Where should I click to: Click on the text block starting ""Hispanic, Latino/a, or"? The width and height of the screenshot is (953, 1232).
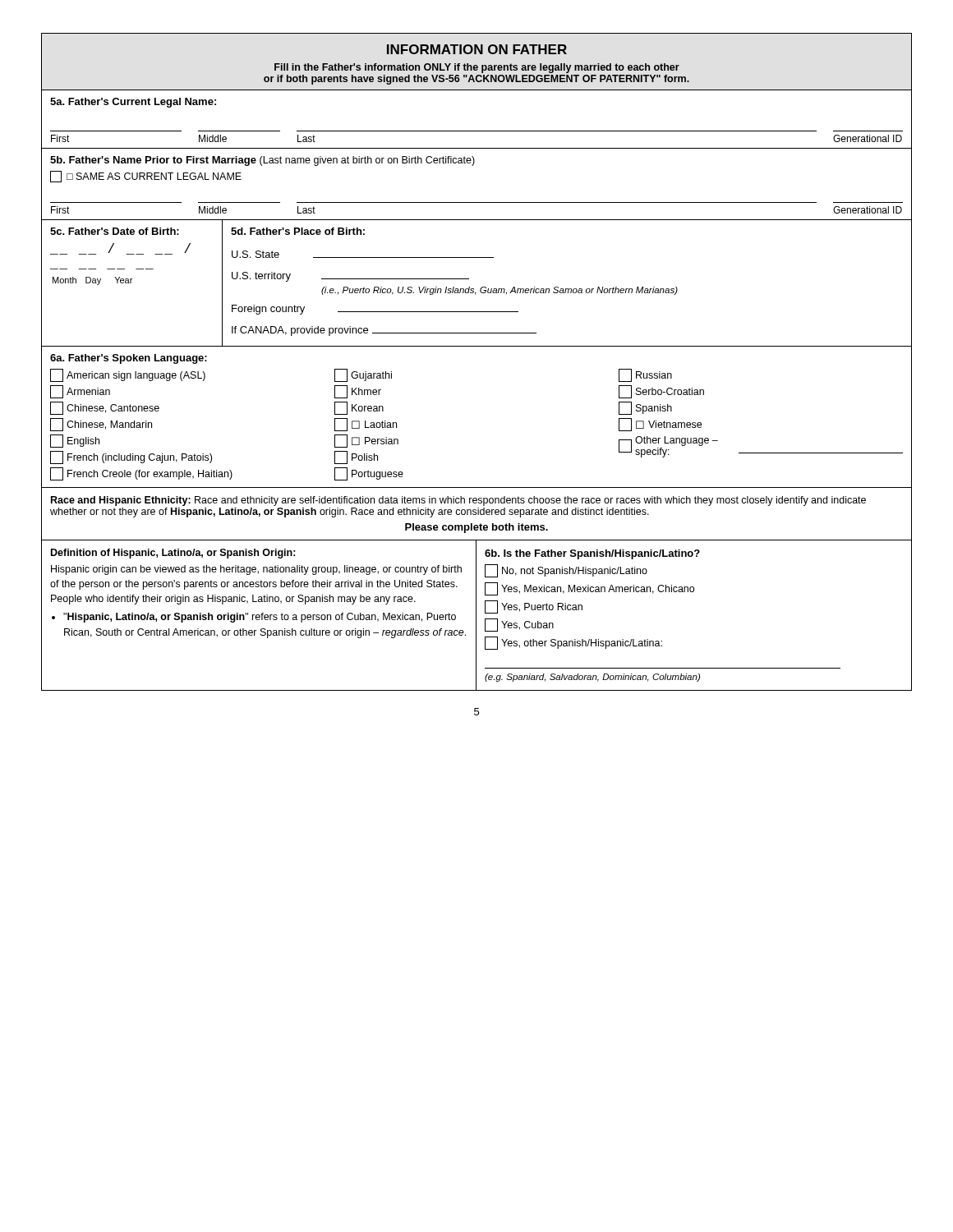[265, 625]
